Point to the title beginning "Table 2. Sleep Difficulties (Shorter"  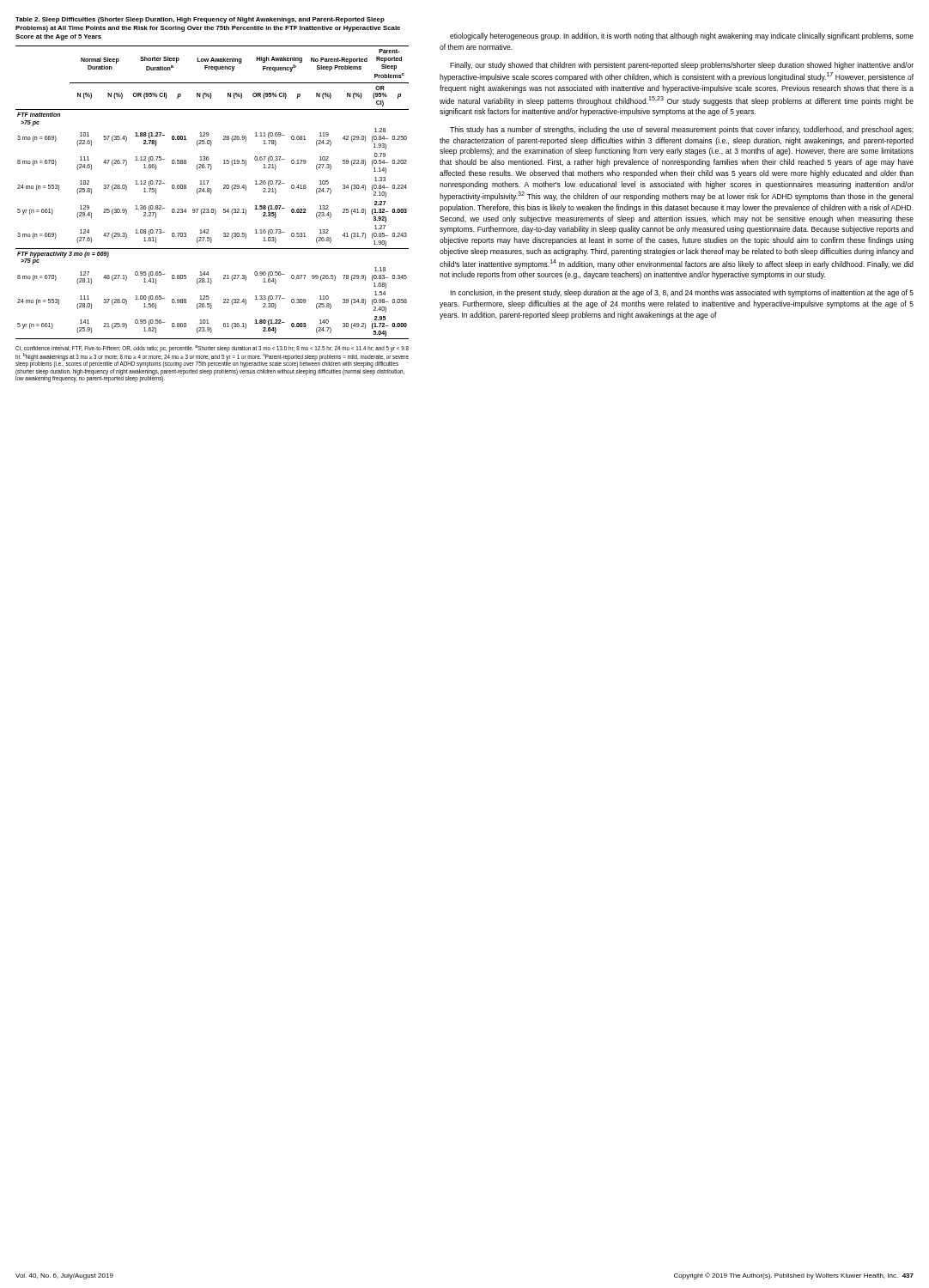pos(208,28)
